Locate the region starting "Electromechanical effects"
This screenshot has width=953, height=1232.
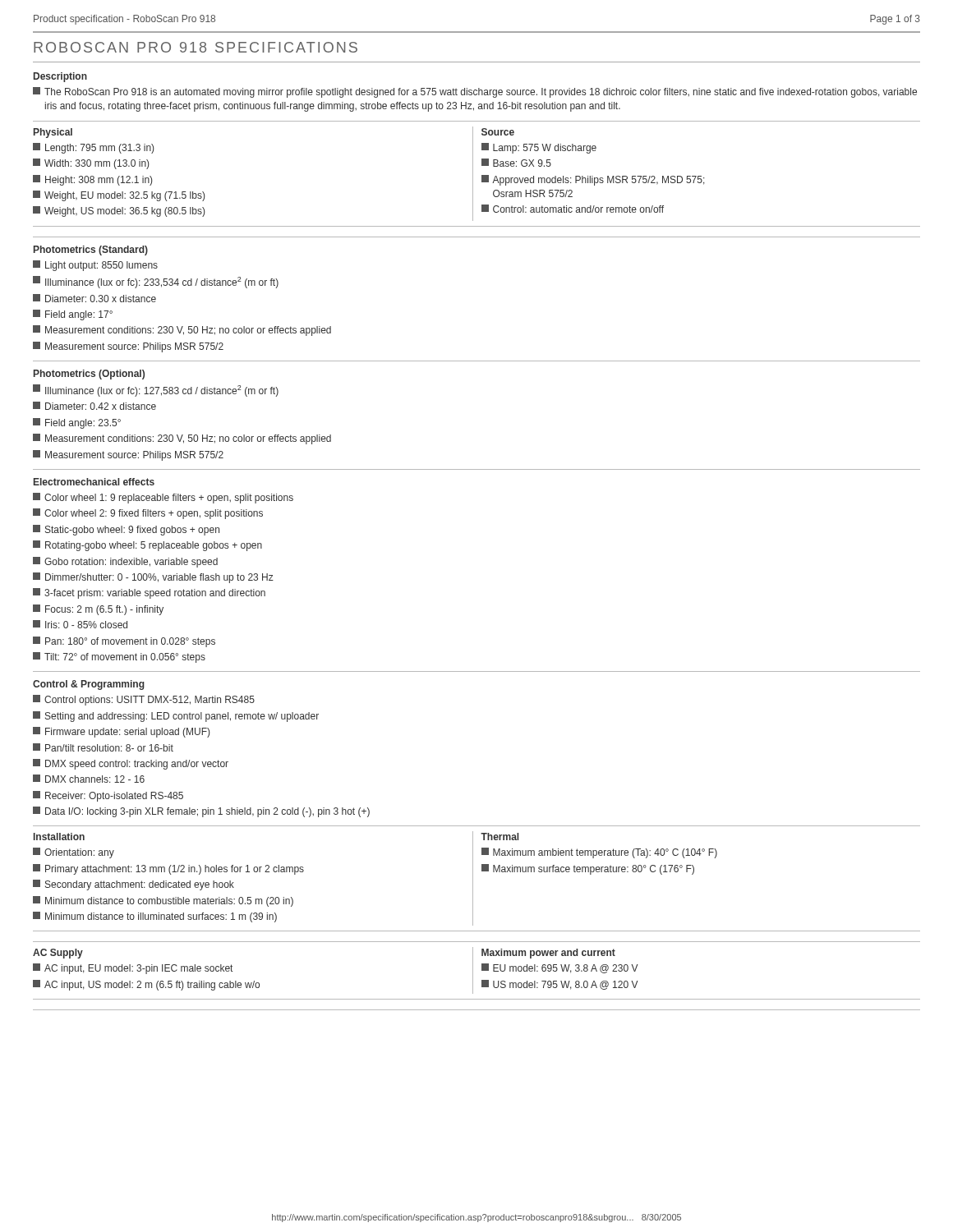point(94,482)
